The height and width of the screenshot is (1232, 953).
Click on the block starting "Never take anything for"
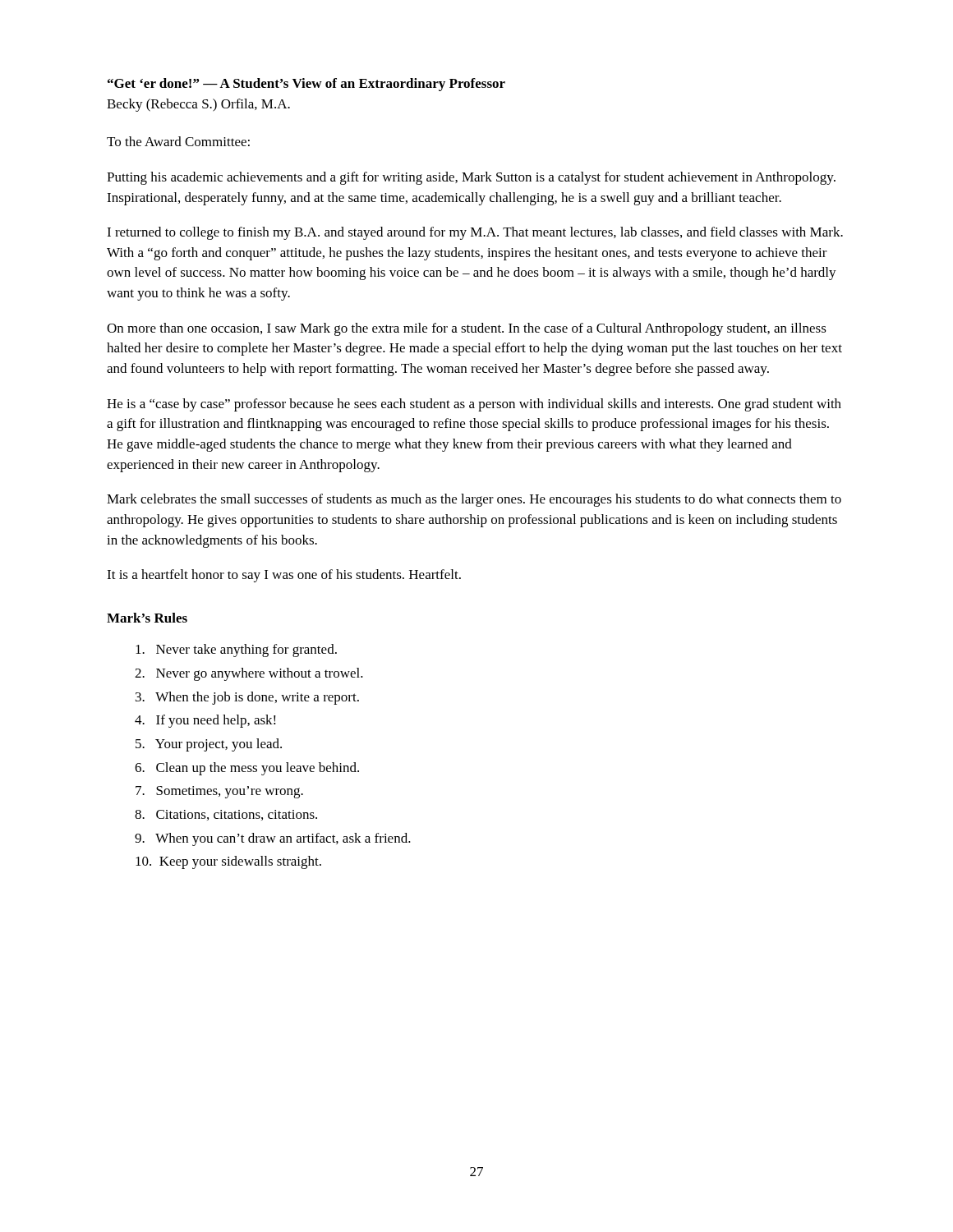(236, 650)
